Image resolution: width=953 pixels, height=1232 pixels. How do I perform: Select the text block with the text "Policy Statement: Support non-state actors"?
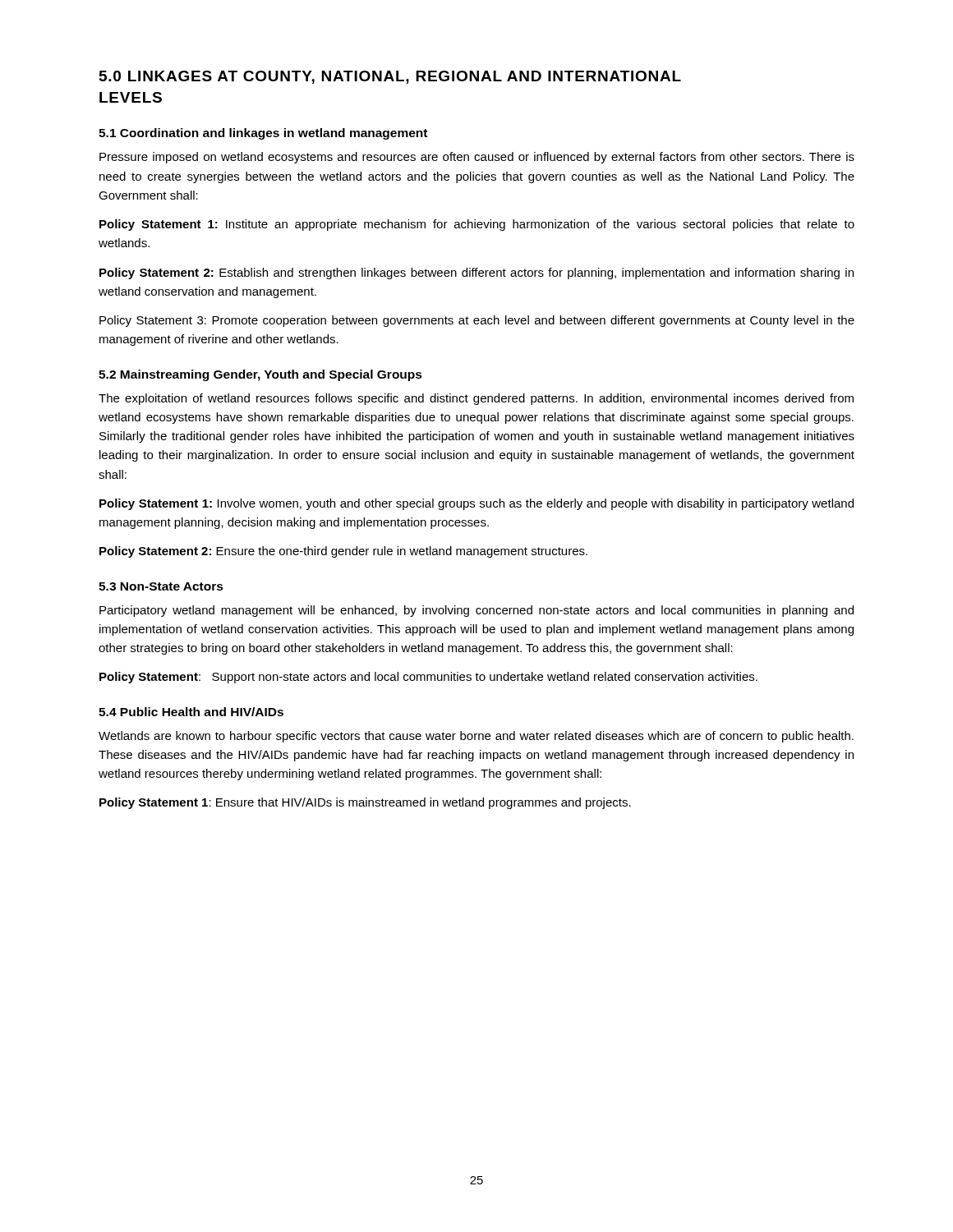click(x=428, y=677)
